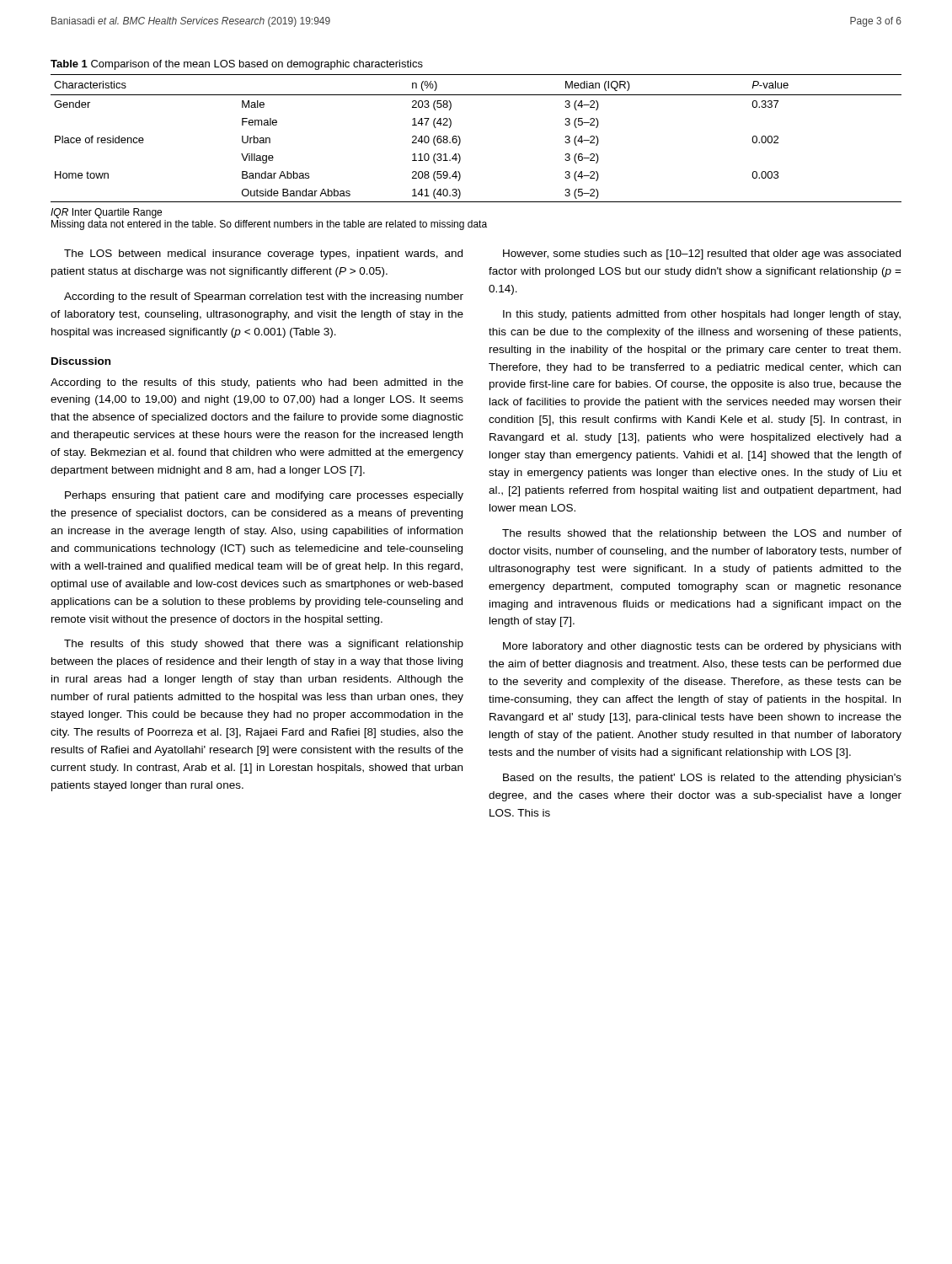
Task: Select the table that reads "3 (4–2)"
Action: 476,138
